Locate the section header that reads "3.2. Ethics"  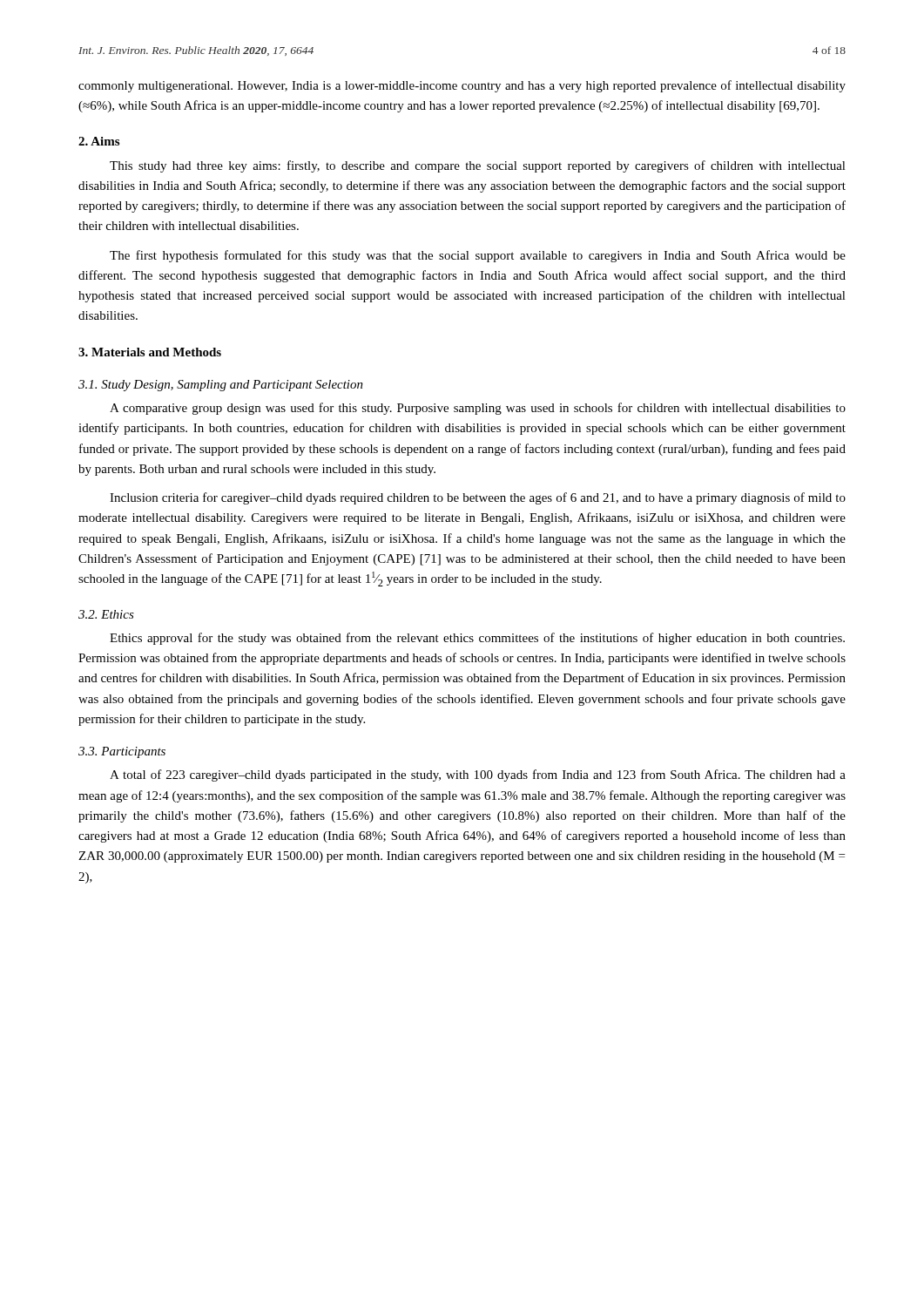[106, 614]
